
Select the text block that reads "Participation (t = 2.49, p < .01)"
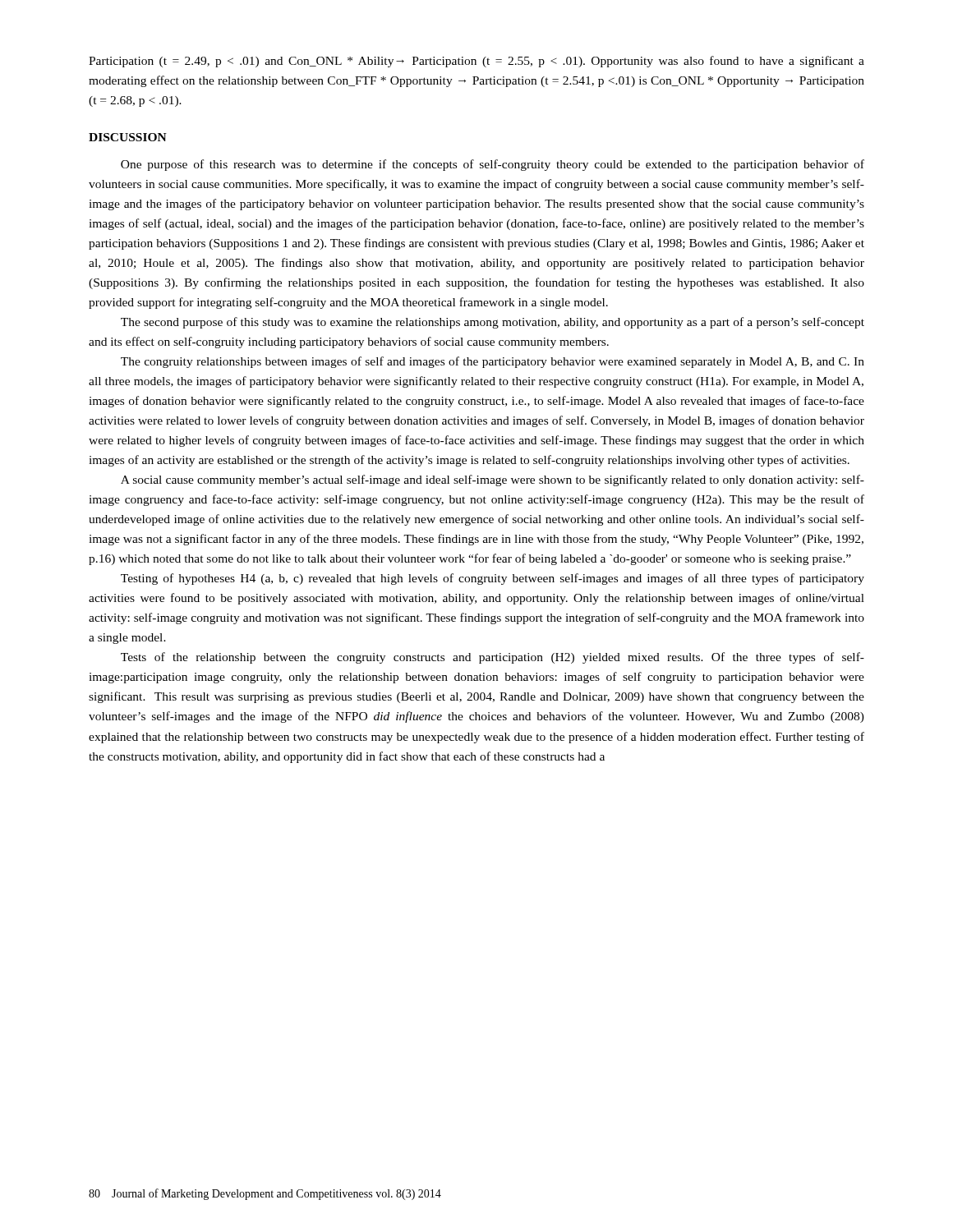pyautogui.click(x=476, y=81)
